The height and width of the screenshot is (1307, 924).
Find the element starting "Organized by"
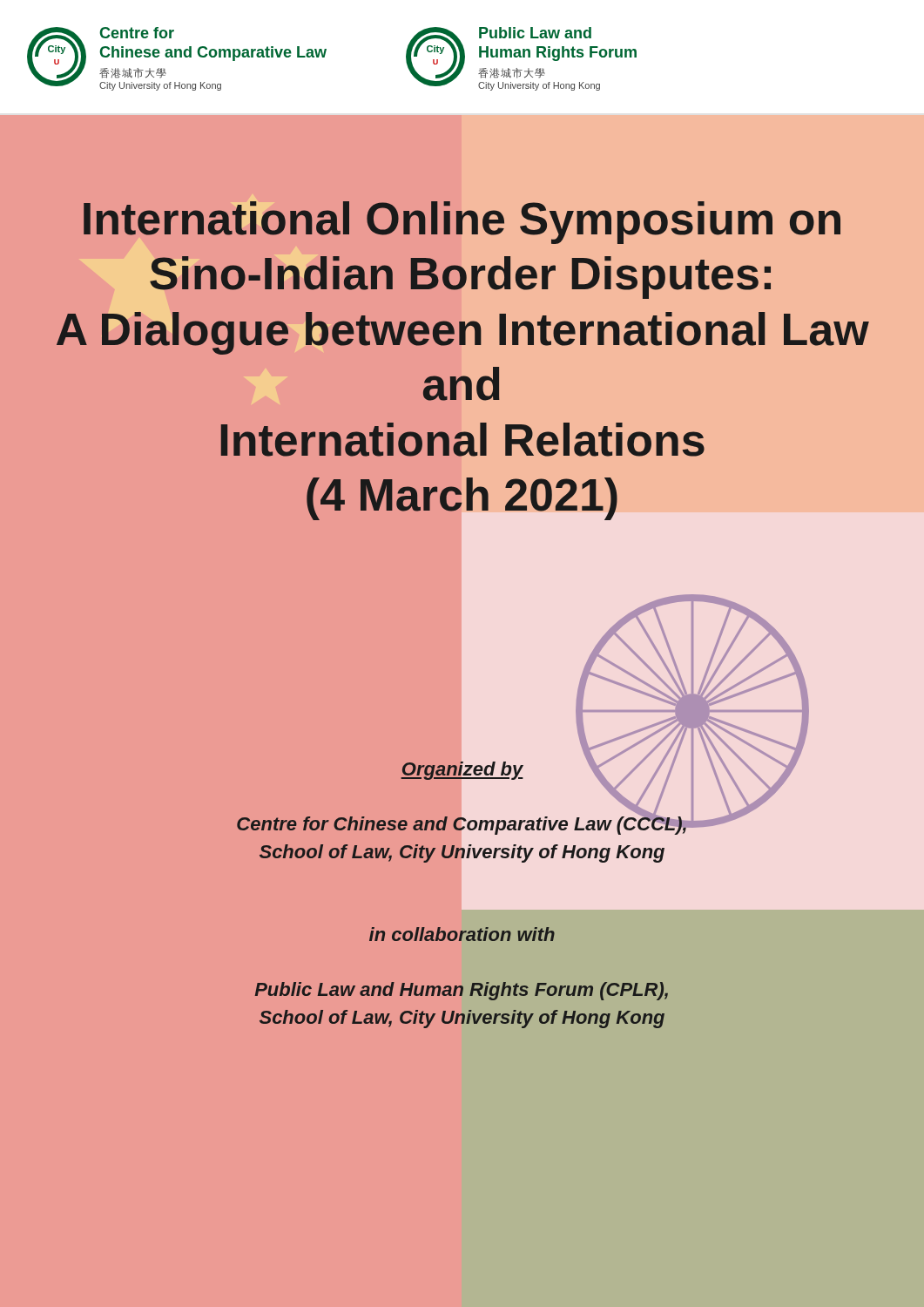tap(462, 769)
